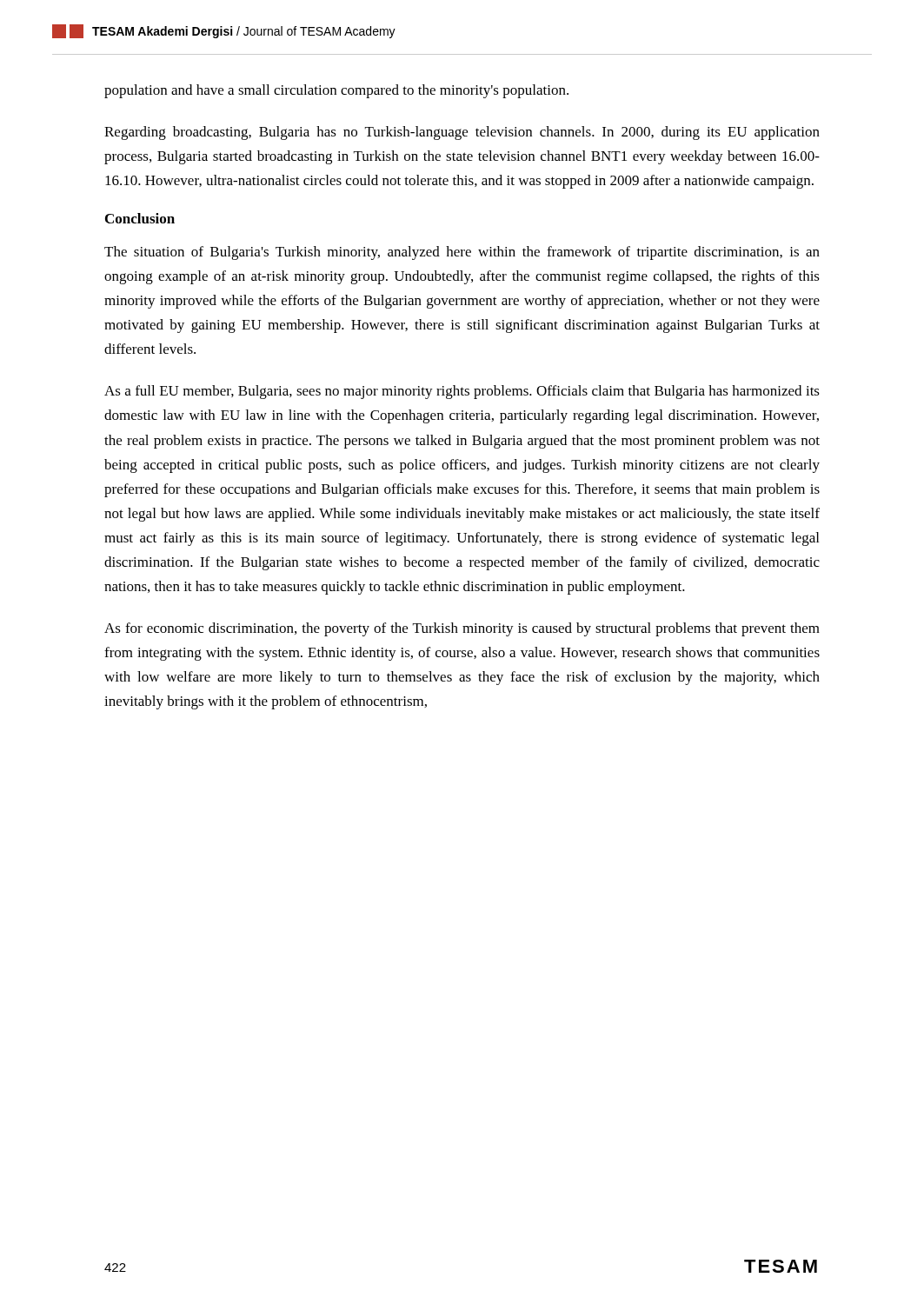
Task: Where is the passage that starts "As a full EU"?
Action: [462, 489]
